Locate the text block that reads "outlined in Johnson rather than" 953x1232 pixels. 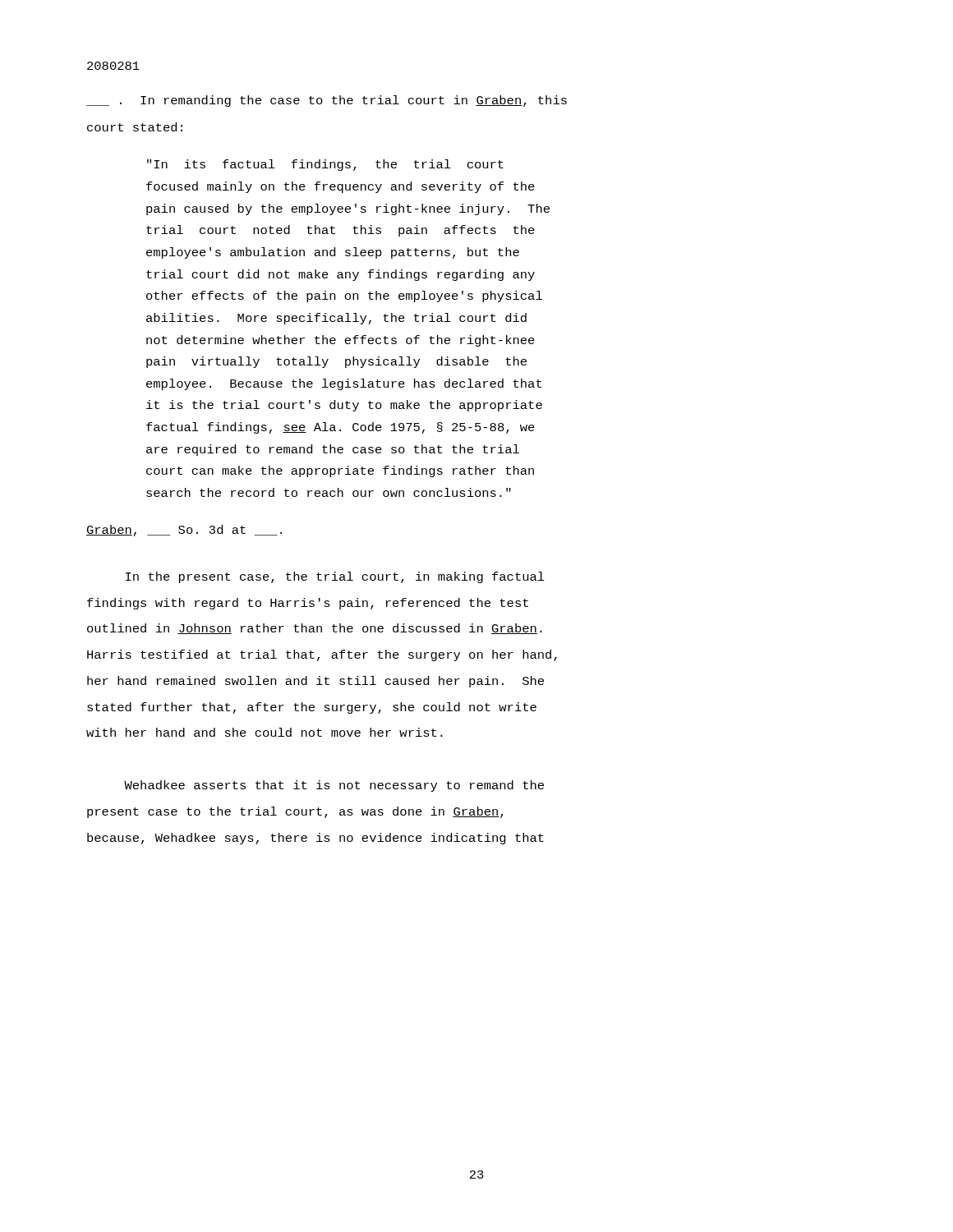point(316,629)
